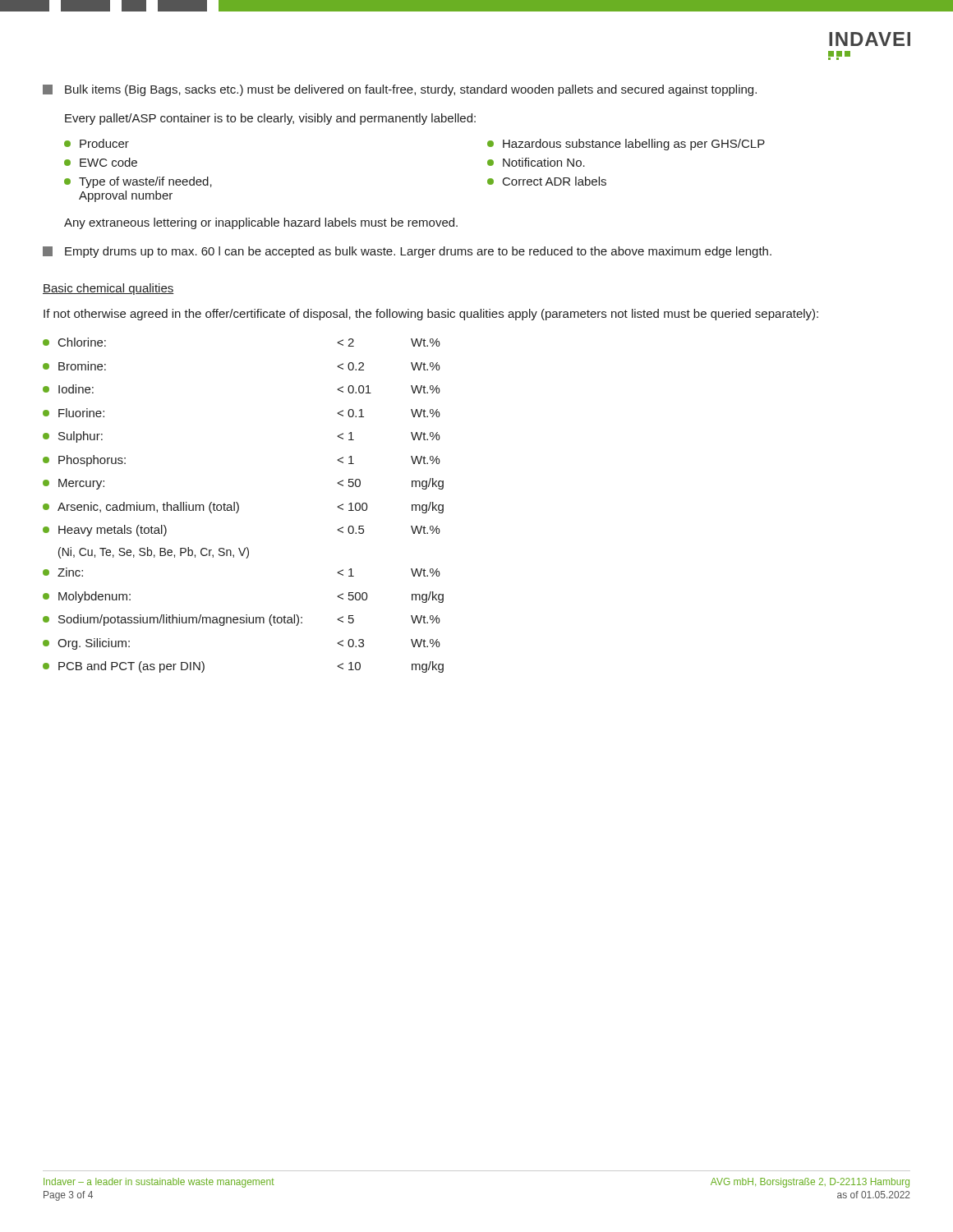Point to the element starting "Correct ADR labels"
This screenshot has width=953, height=1232.
pyautogui.click(x=547, y=181)
